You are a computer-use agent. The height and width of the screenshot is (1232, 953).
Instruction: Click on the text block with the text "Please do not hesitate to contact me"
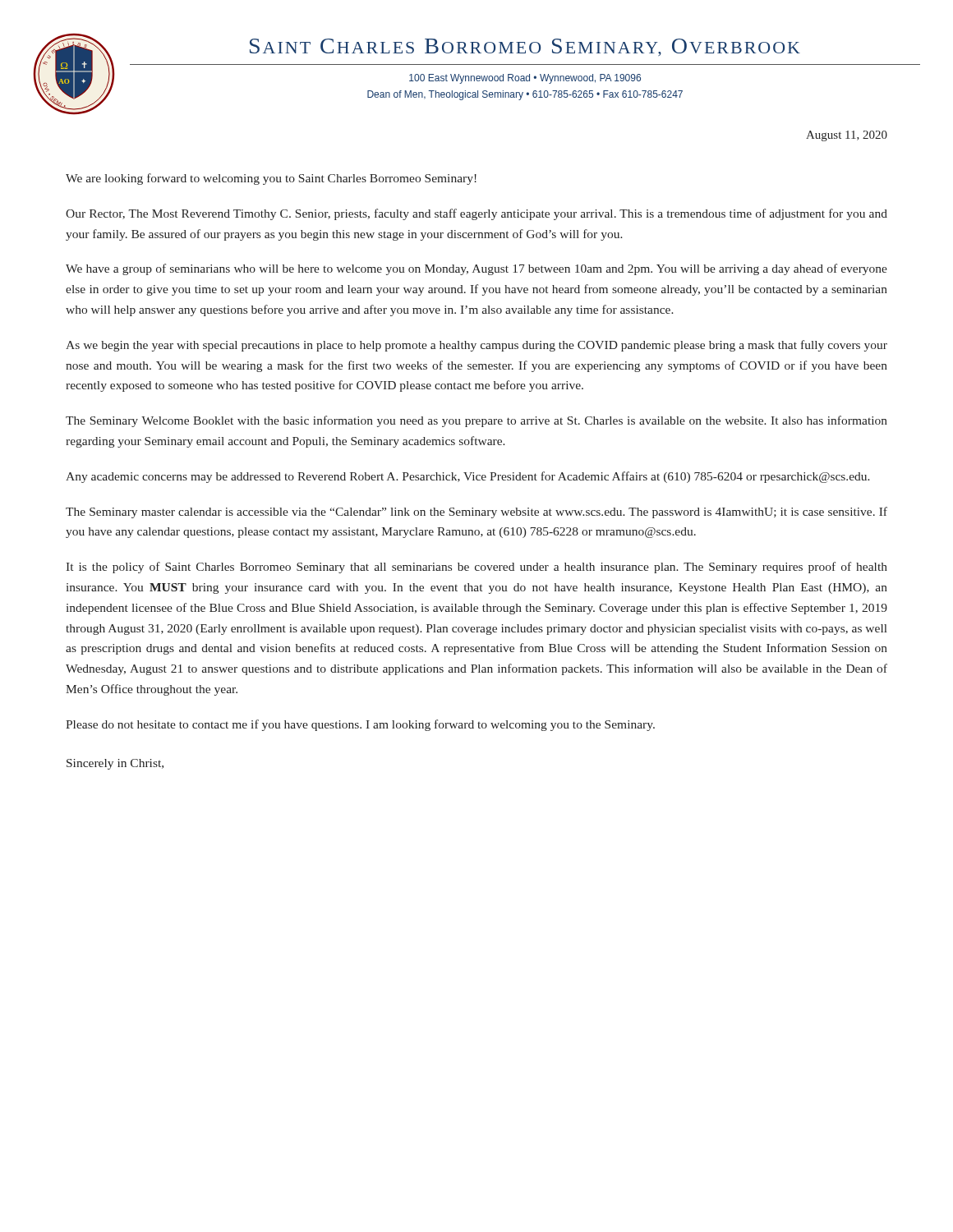[x=476, y=725]
